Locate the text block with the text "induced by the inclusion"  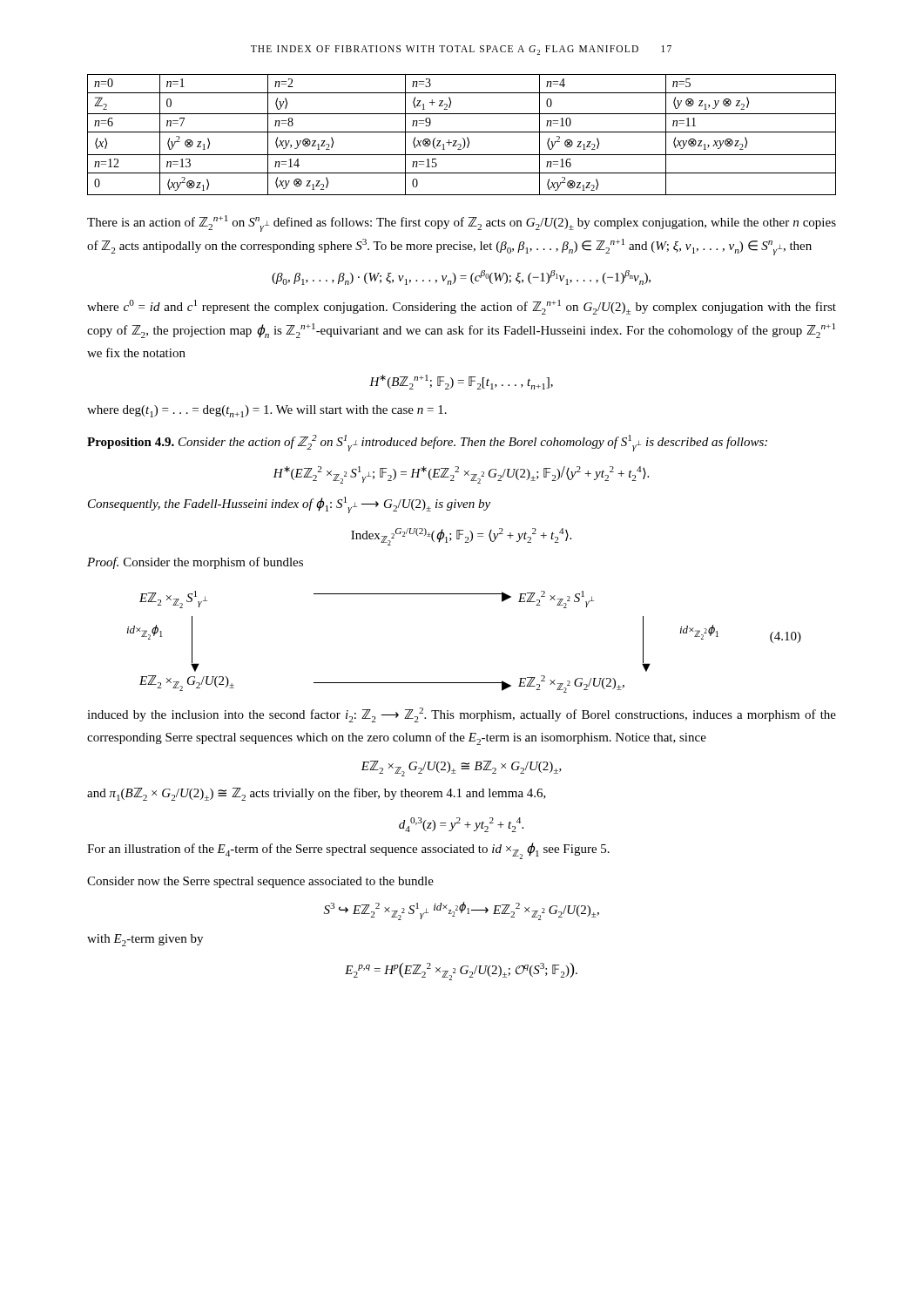pyautogui.click(x=462, y=726)
